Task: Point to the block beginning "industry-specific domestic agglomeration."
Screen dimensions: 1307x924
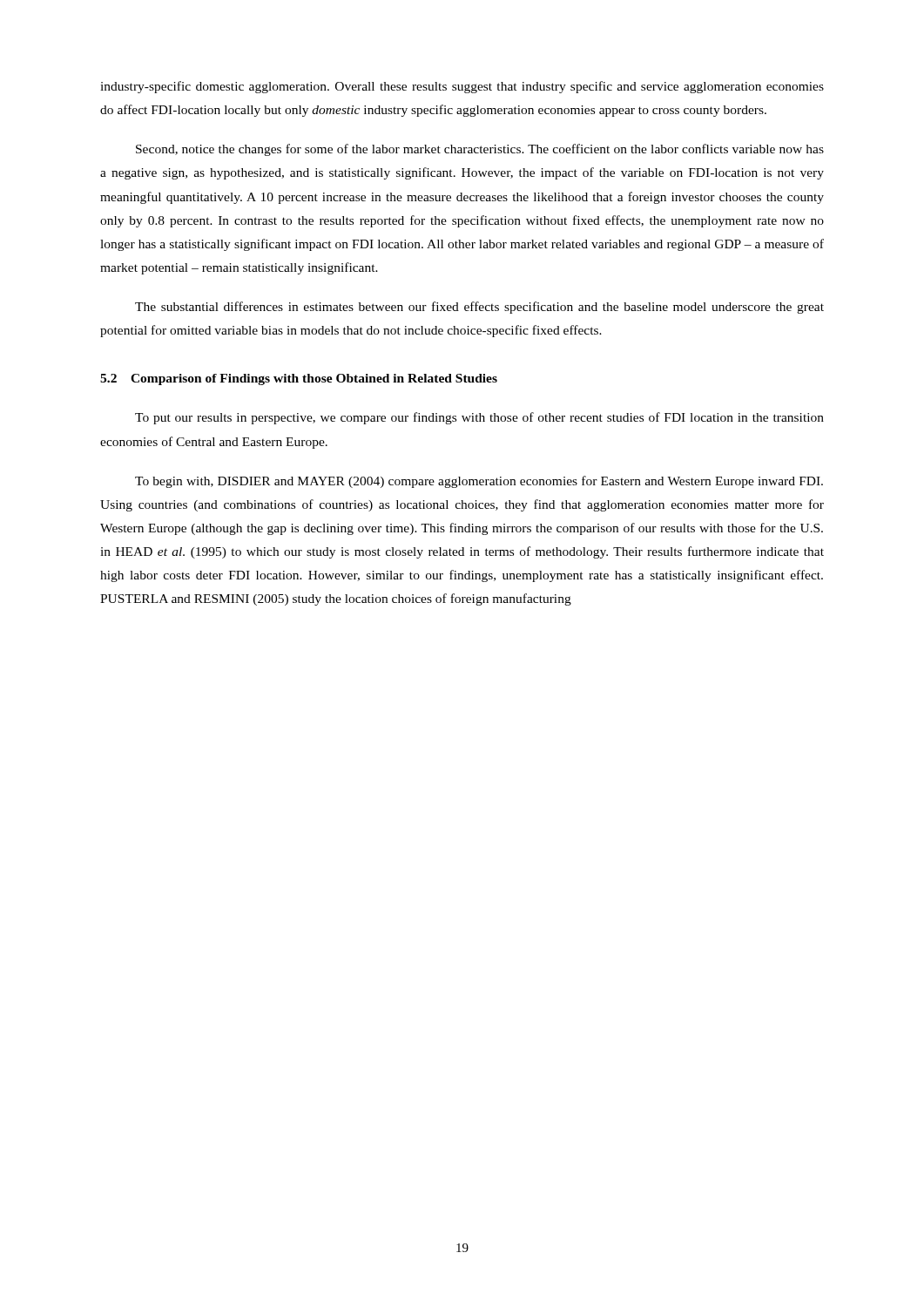Action: click(x=462, y=208)
